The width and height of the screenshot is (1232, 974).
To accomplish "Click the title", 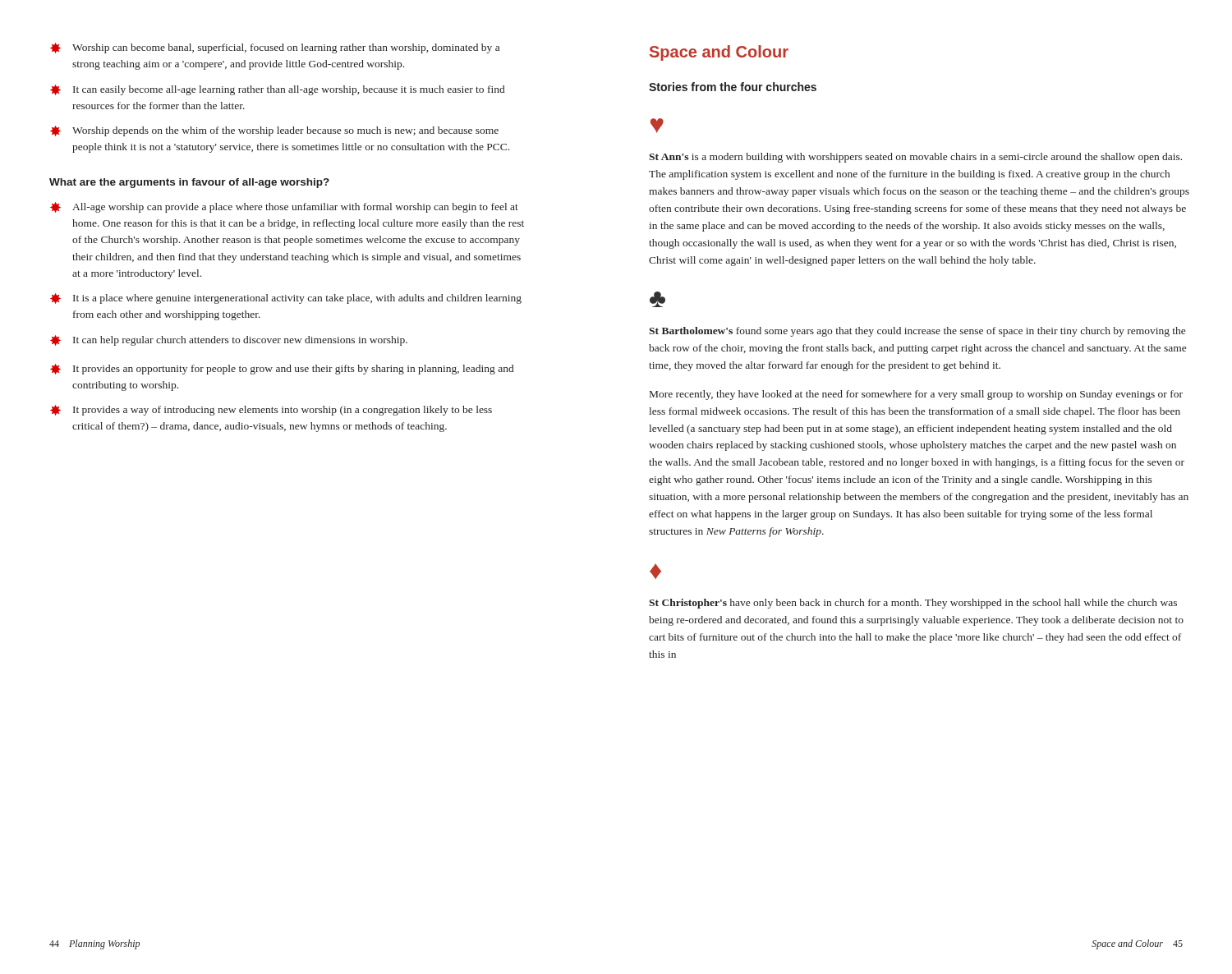I will click(719, 52).
